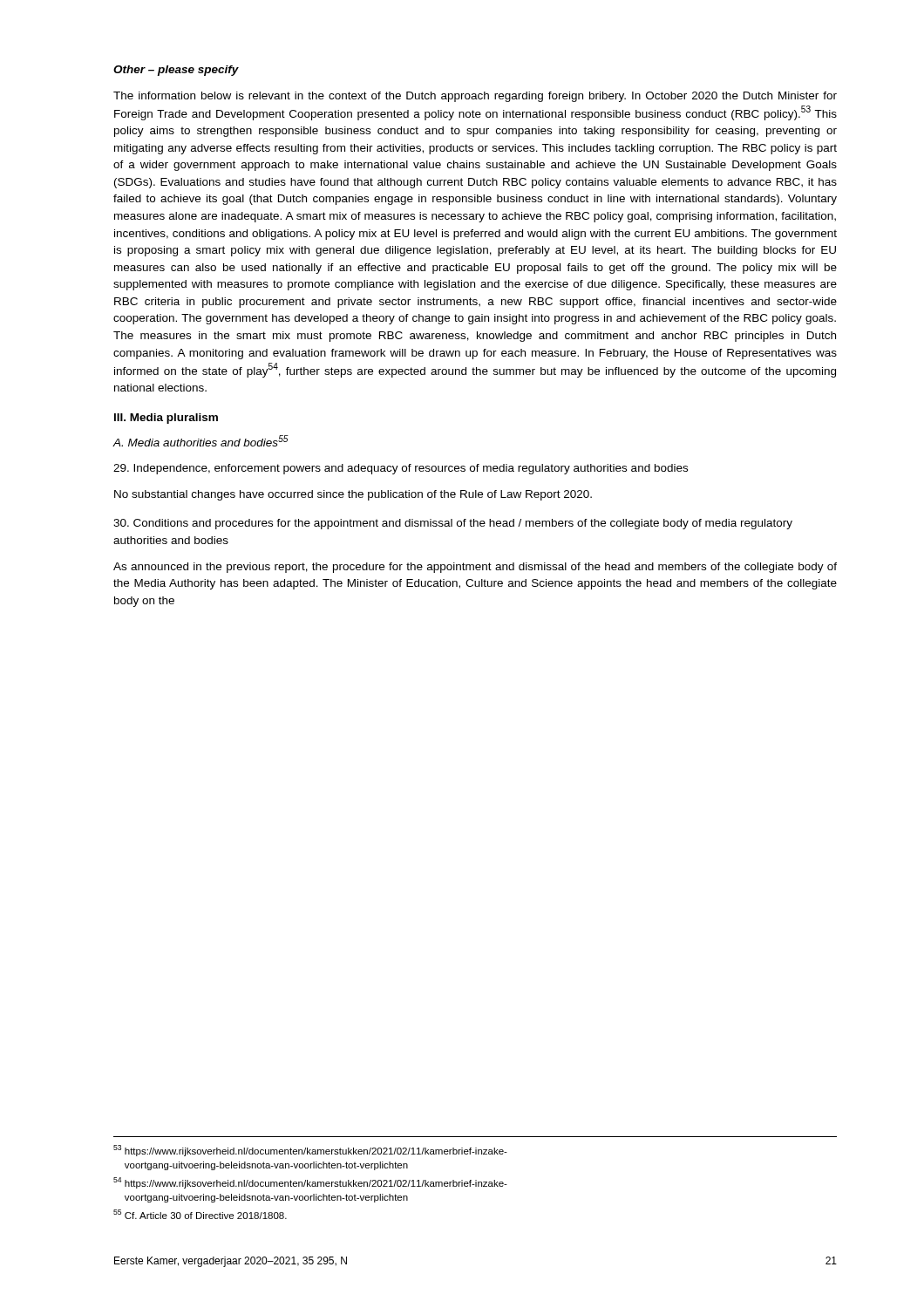Image resolution: width=924 pixels, height=1308 pixels.
Task: Find the block starting "Independence, enforcement powers and adequacy of resources"
Action: coord(401,468)
